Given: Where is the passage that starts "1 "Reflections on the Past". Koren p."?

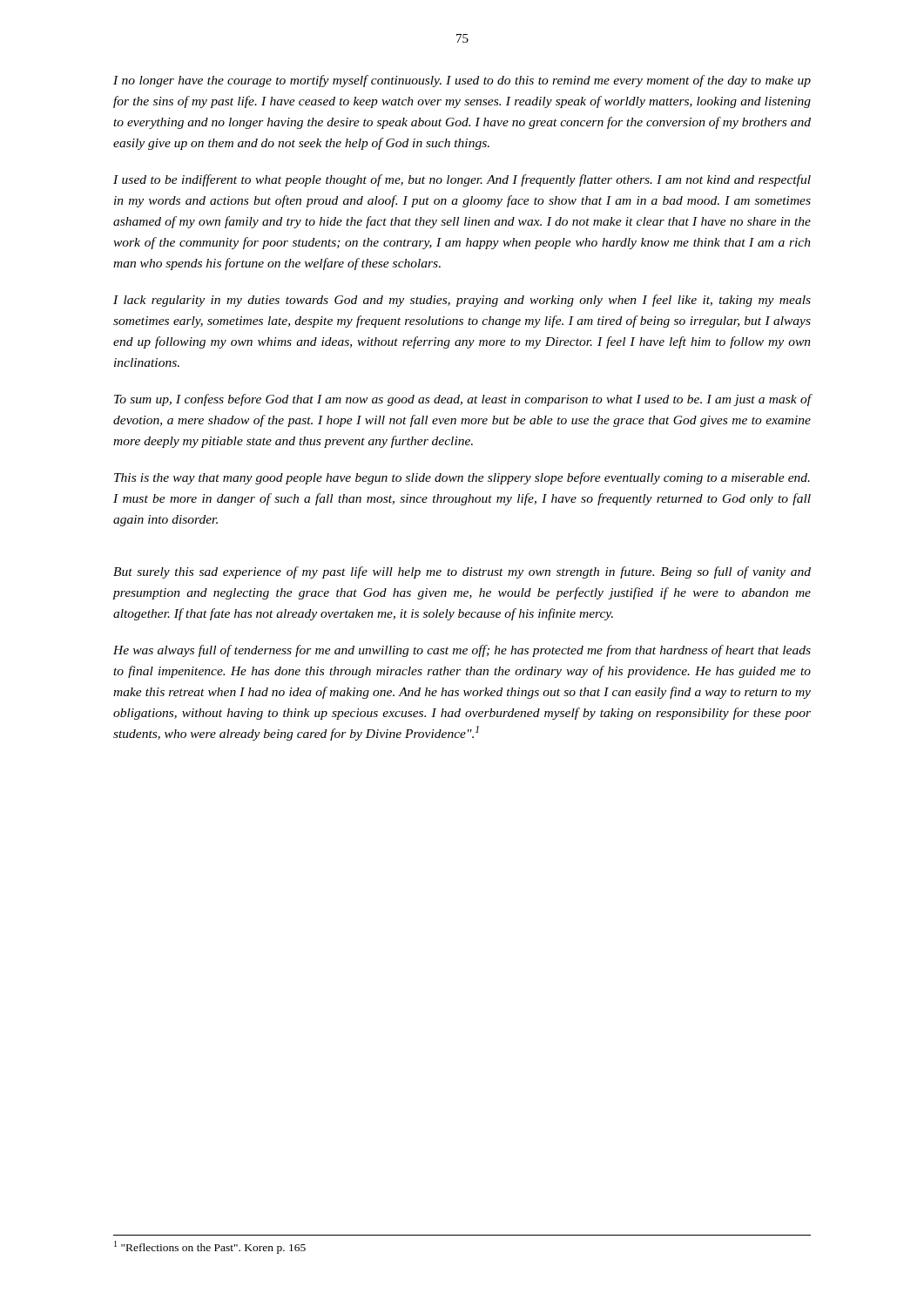Looking at the screenshot, I should point(210,1247).
